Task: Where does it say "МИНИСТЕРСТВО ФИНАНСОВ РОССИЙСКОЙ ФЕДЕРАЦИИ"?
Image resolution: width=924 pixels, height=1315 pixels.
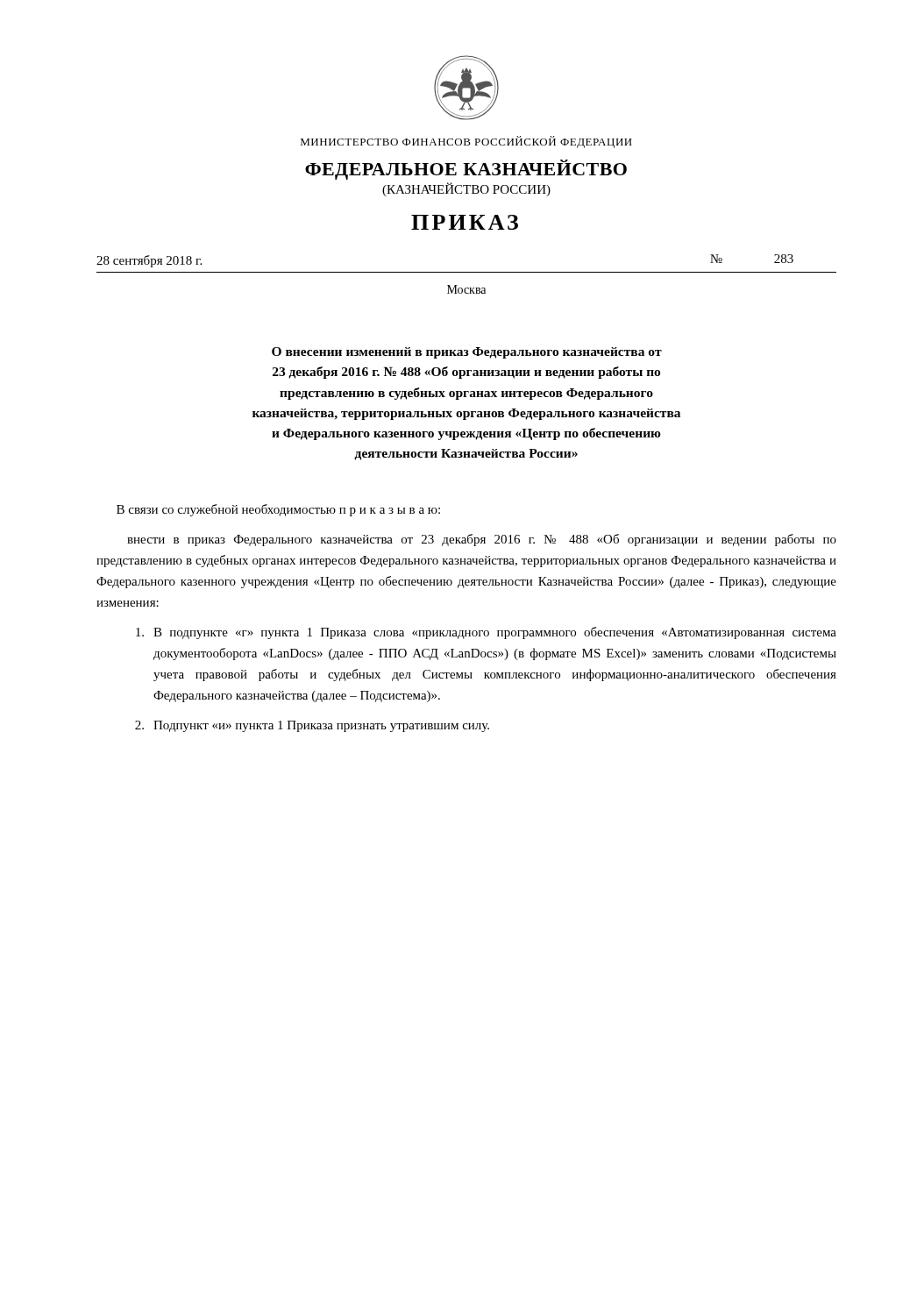Action: pos(466,142)
